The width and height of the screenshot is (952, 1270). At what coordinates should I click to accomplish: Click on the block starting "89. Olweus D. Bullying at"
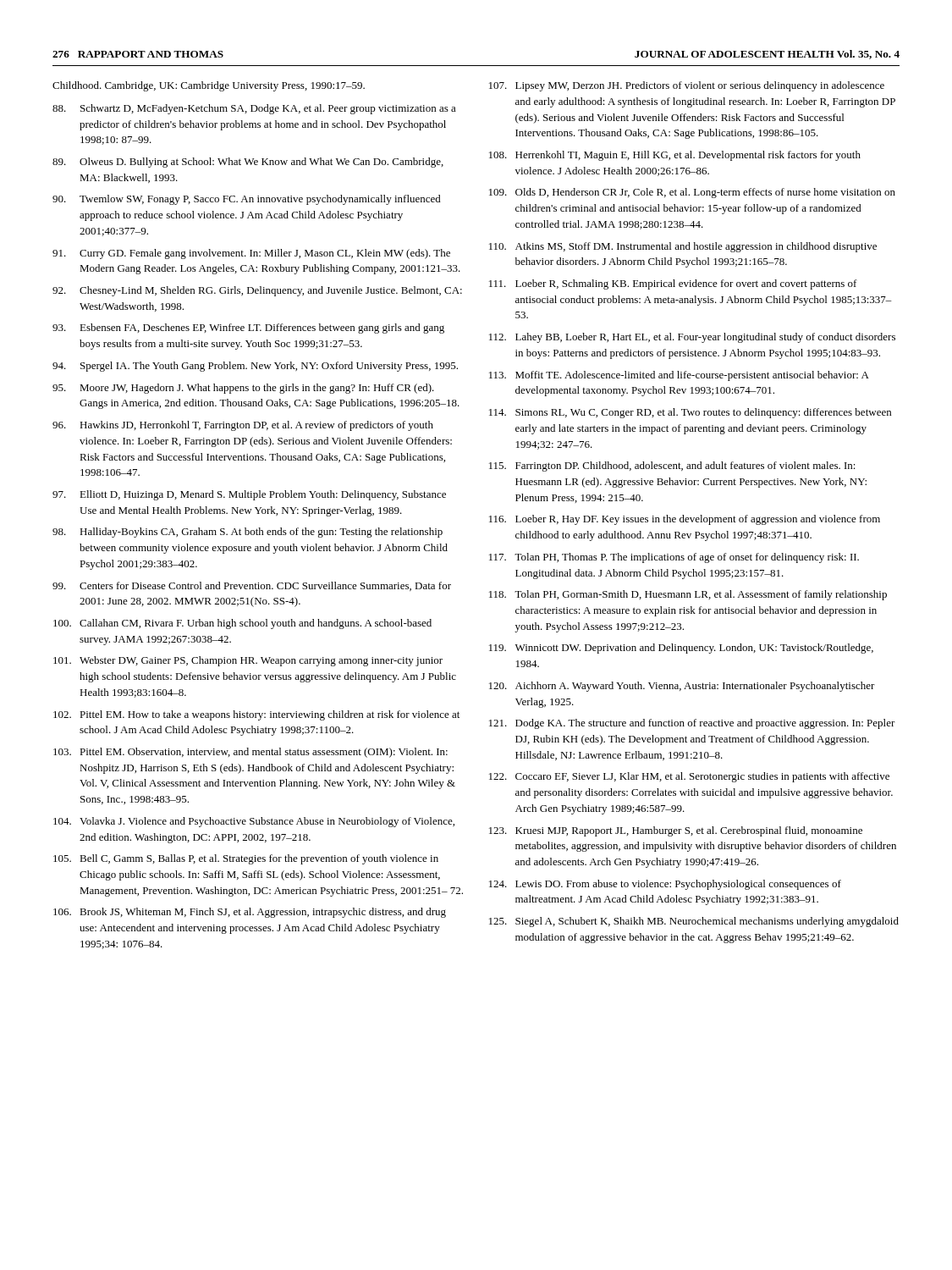258,170
